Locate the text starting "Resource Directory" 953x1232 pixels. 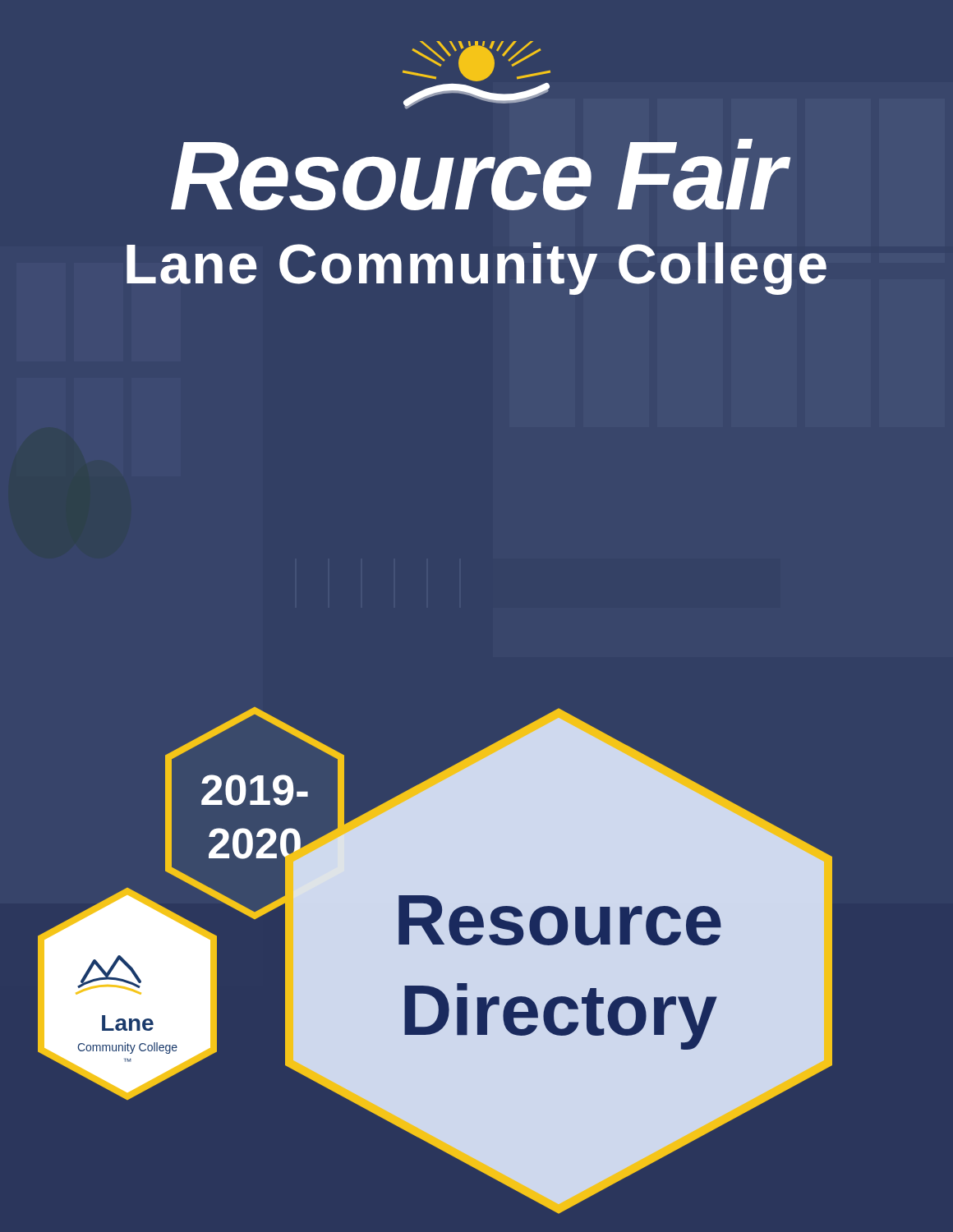[559, 961]
